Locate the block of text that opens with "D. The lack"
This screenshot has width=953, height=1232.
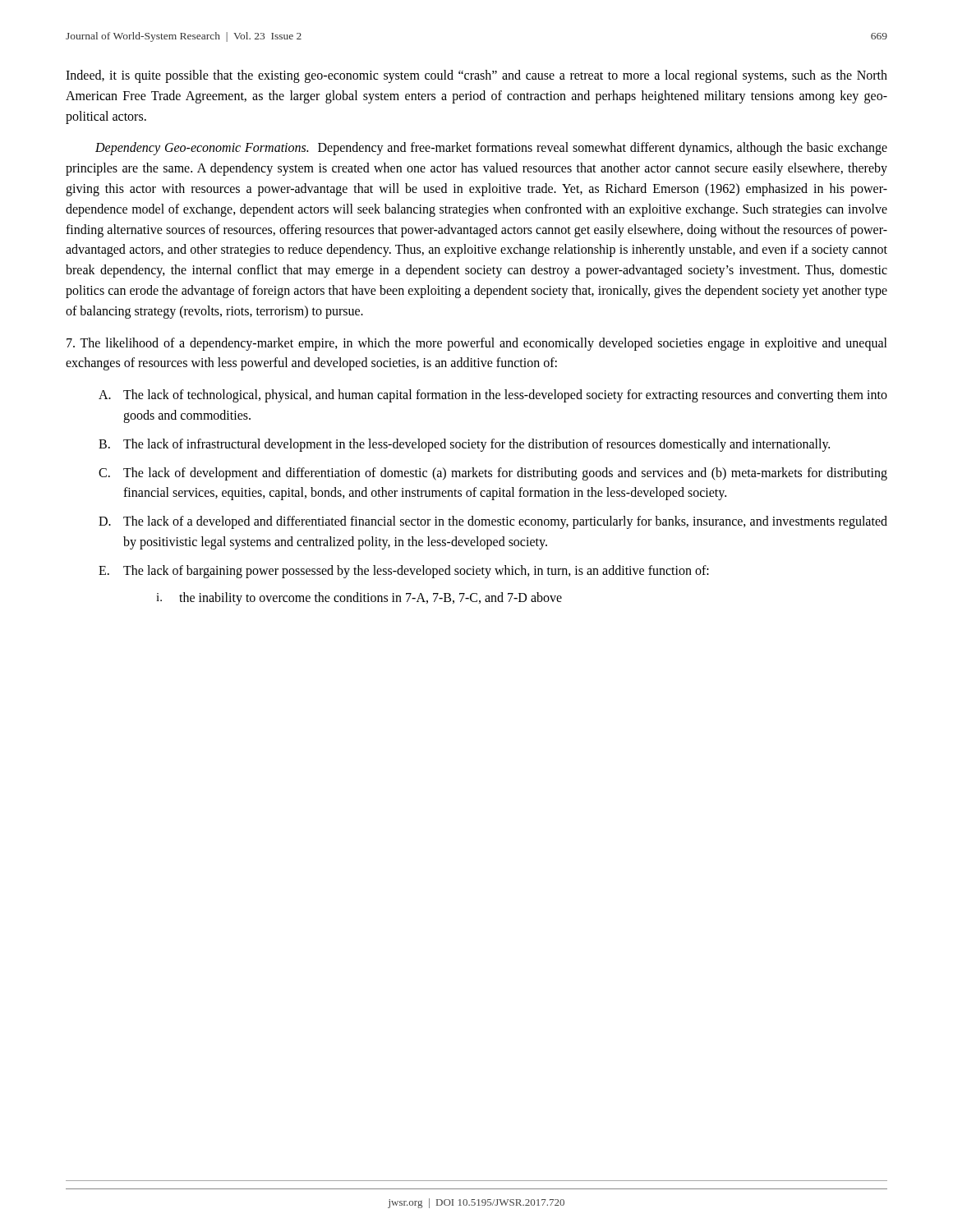click(493, 532)
